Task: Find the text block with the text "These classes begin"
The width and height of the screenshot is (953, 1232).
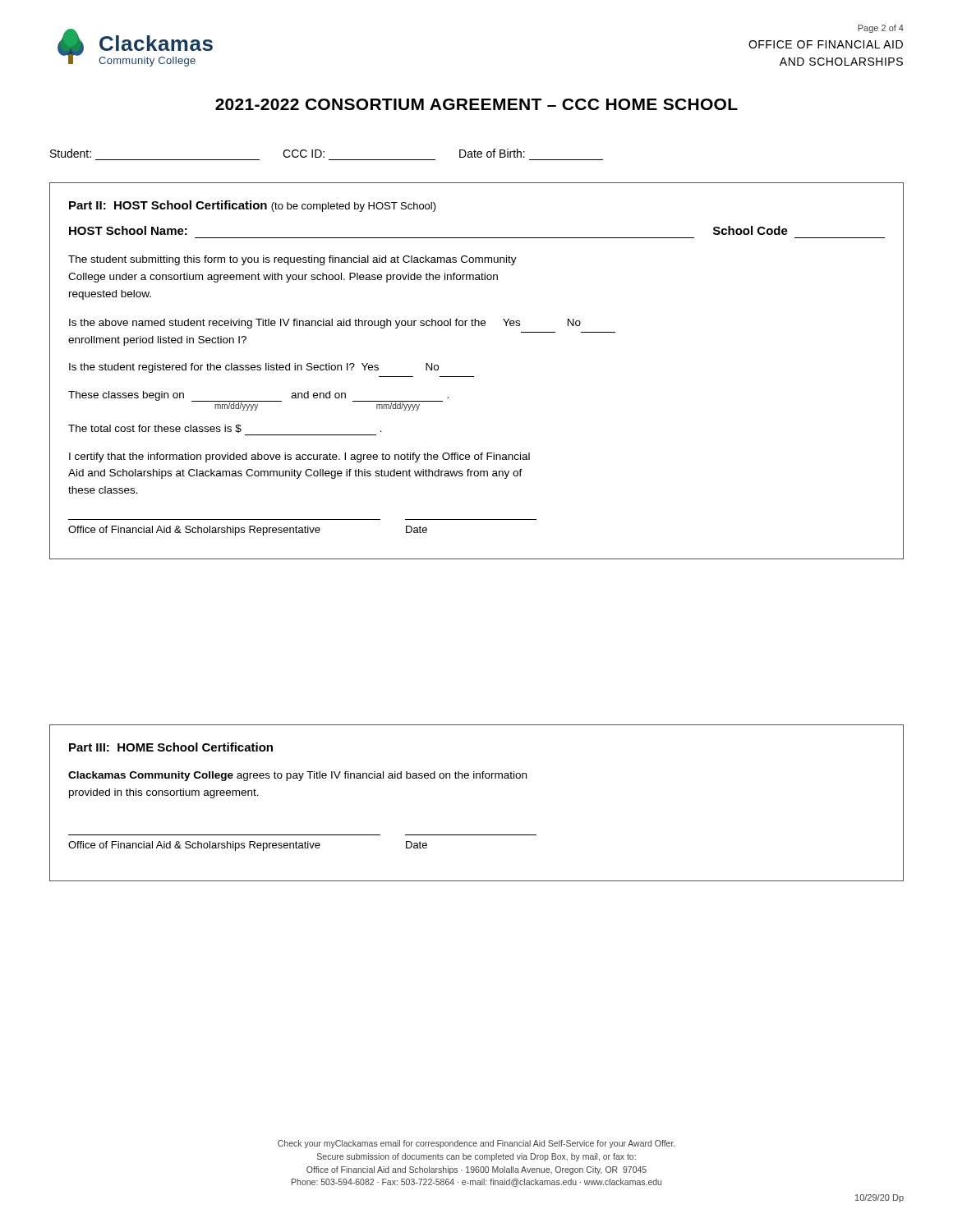Action: tap(259, 399)
